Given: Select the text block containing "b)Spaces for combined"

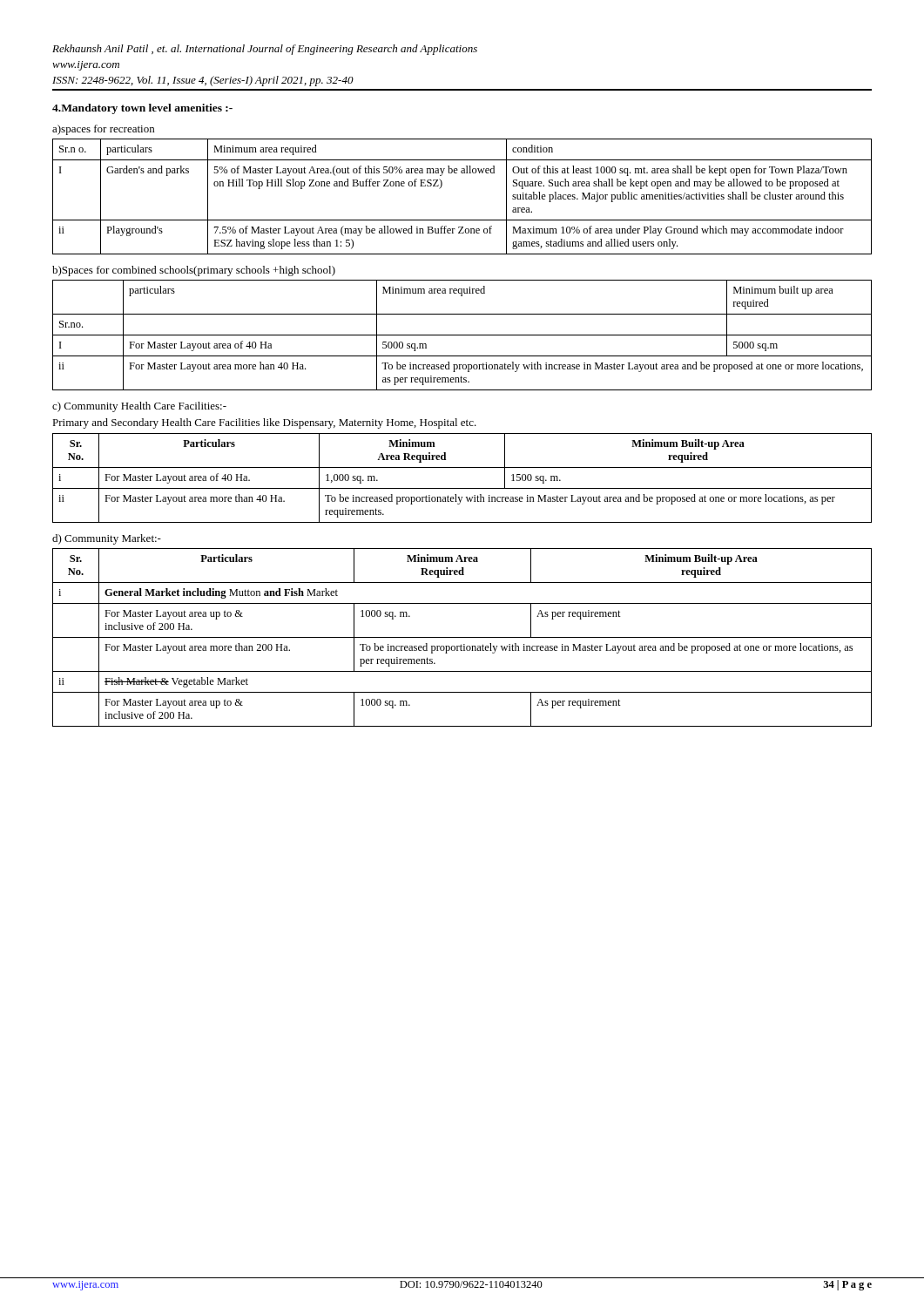Looking at the screenshot, I should pyautogui.click(x=194, y=270).
